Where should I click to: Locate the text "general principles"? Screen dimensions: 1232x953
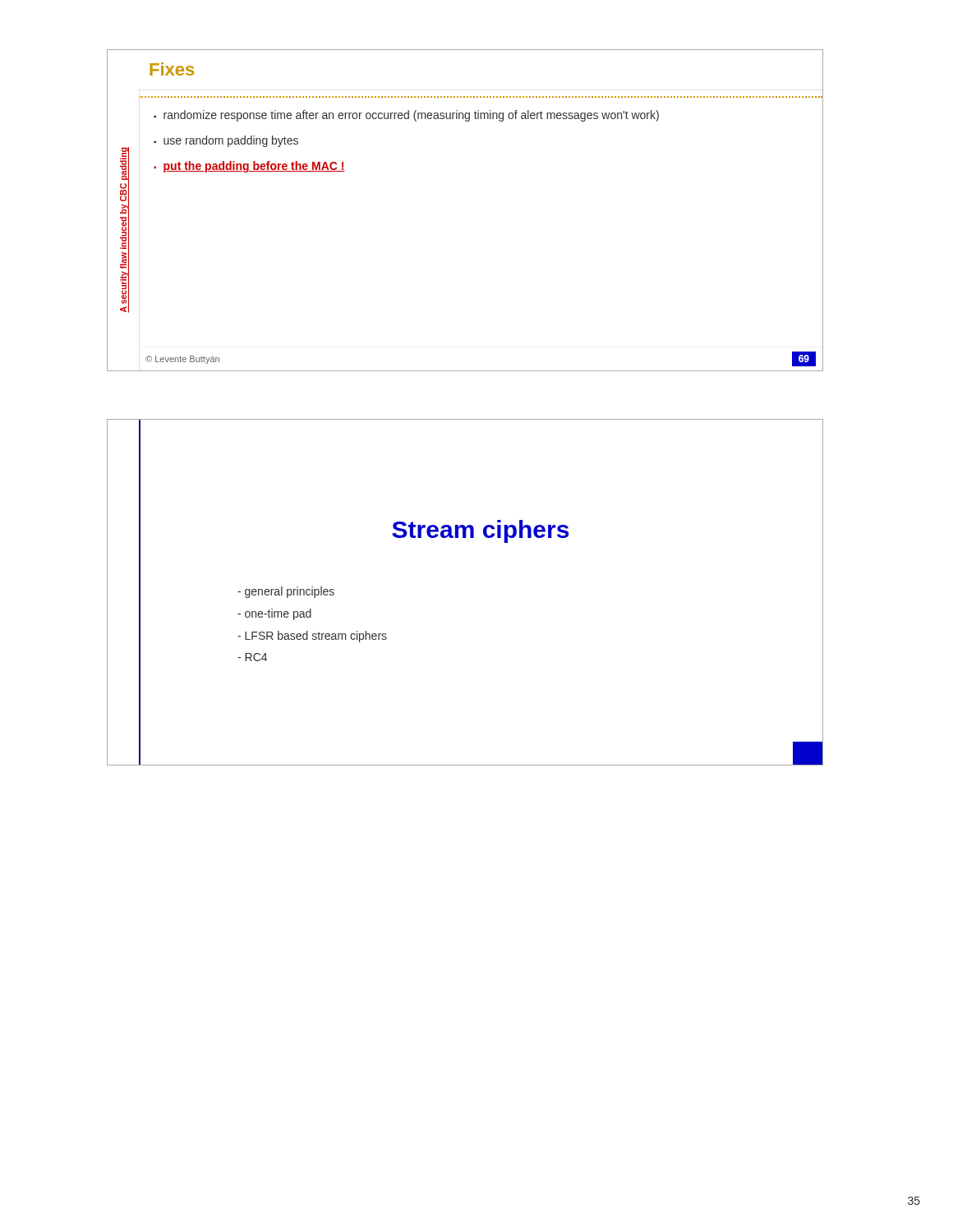pos(286,592)
